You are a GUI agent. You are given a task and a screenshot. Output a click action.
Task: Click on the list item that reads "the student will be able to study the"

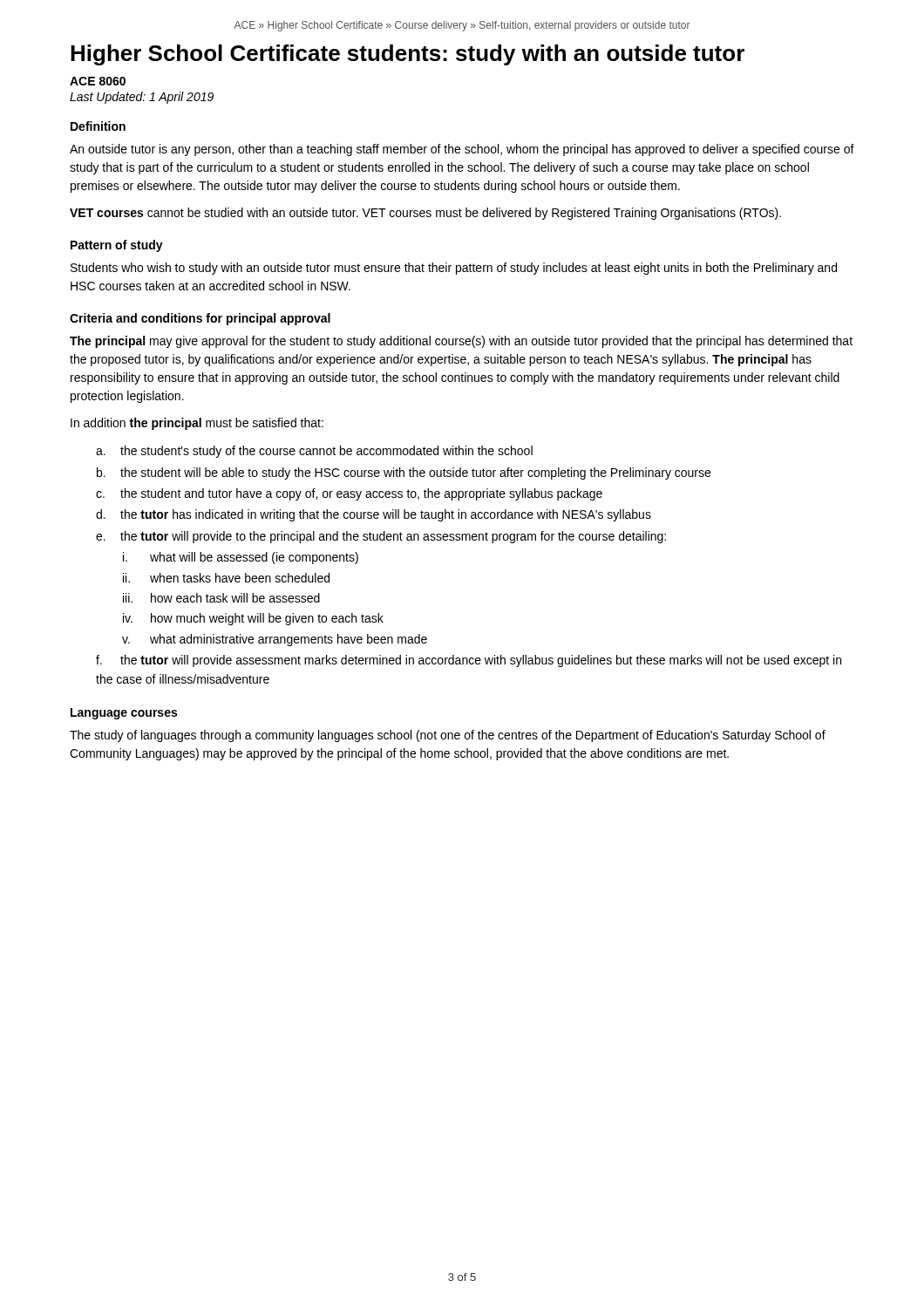416,472
